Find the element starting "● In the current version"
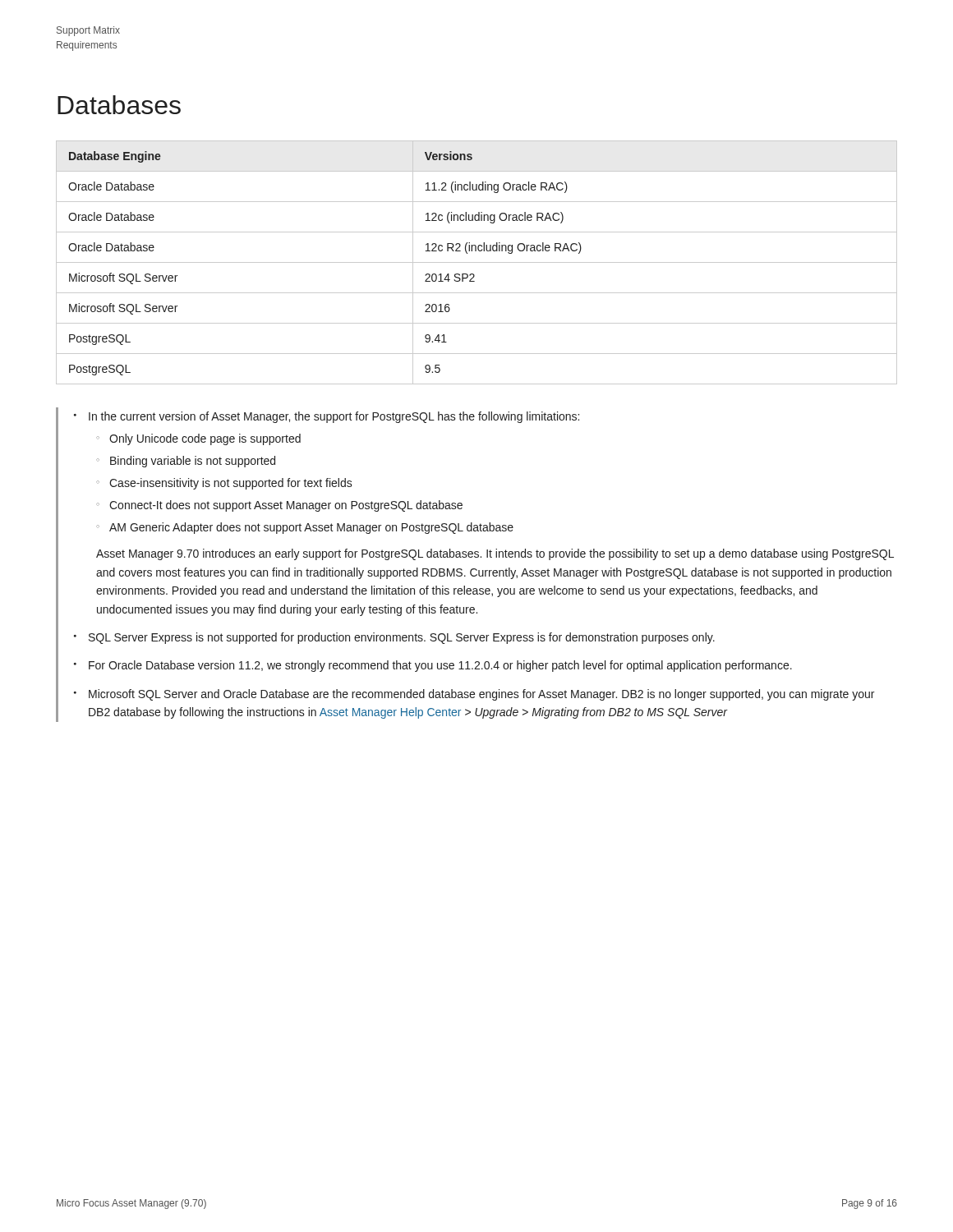 click(485, 513)
